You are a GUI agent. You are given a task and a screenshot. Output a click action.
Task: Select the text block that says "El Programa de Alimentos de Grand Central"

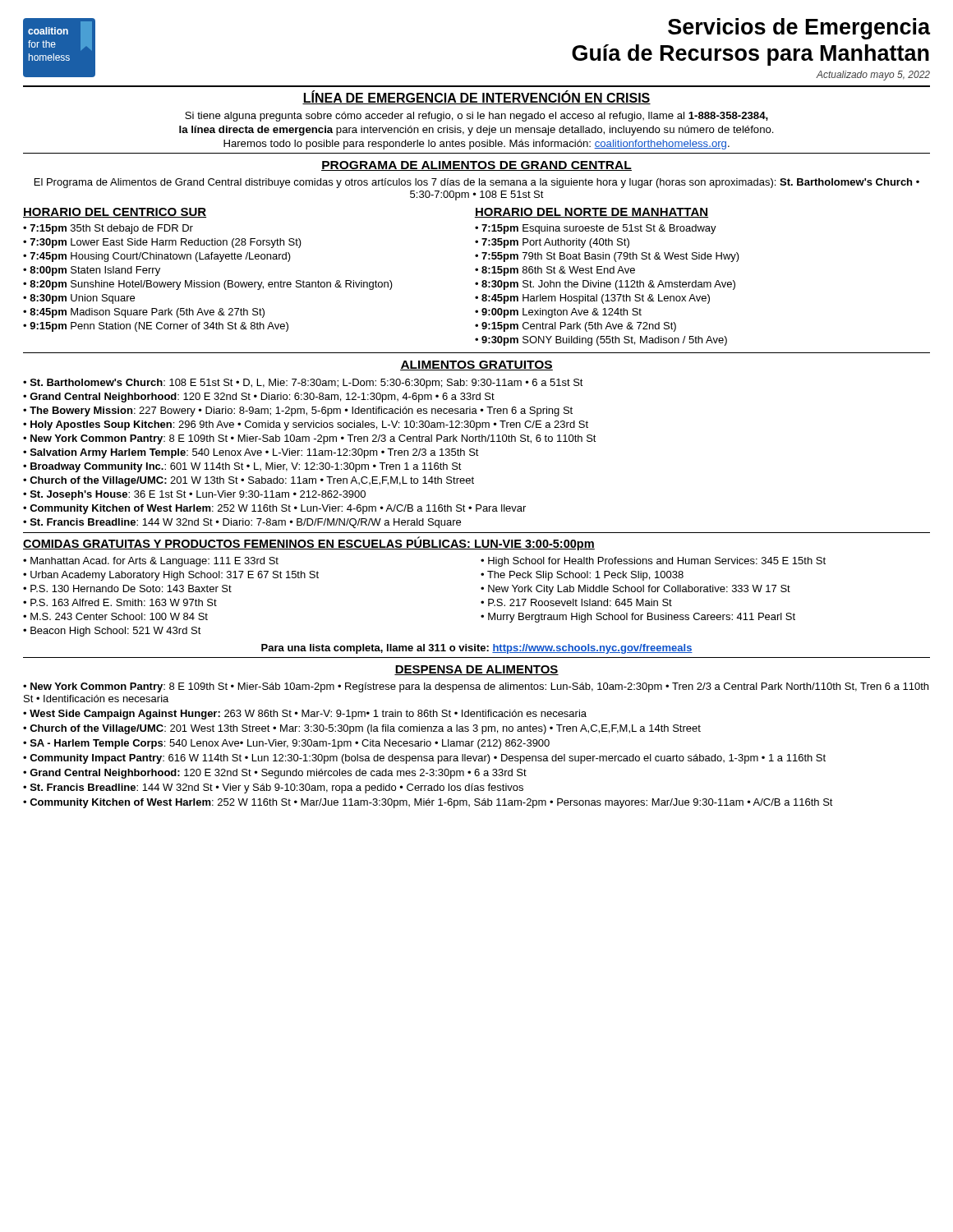point(476,188)
